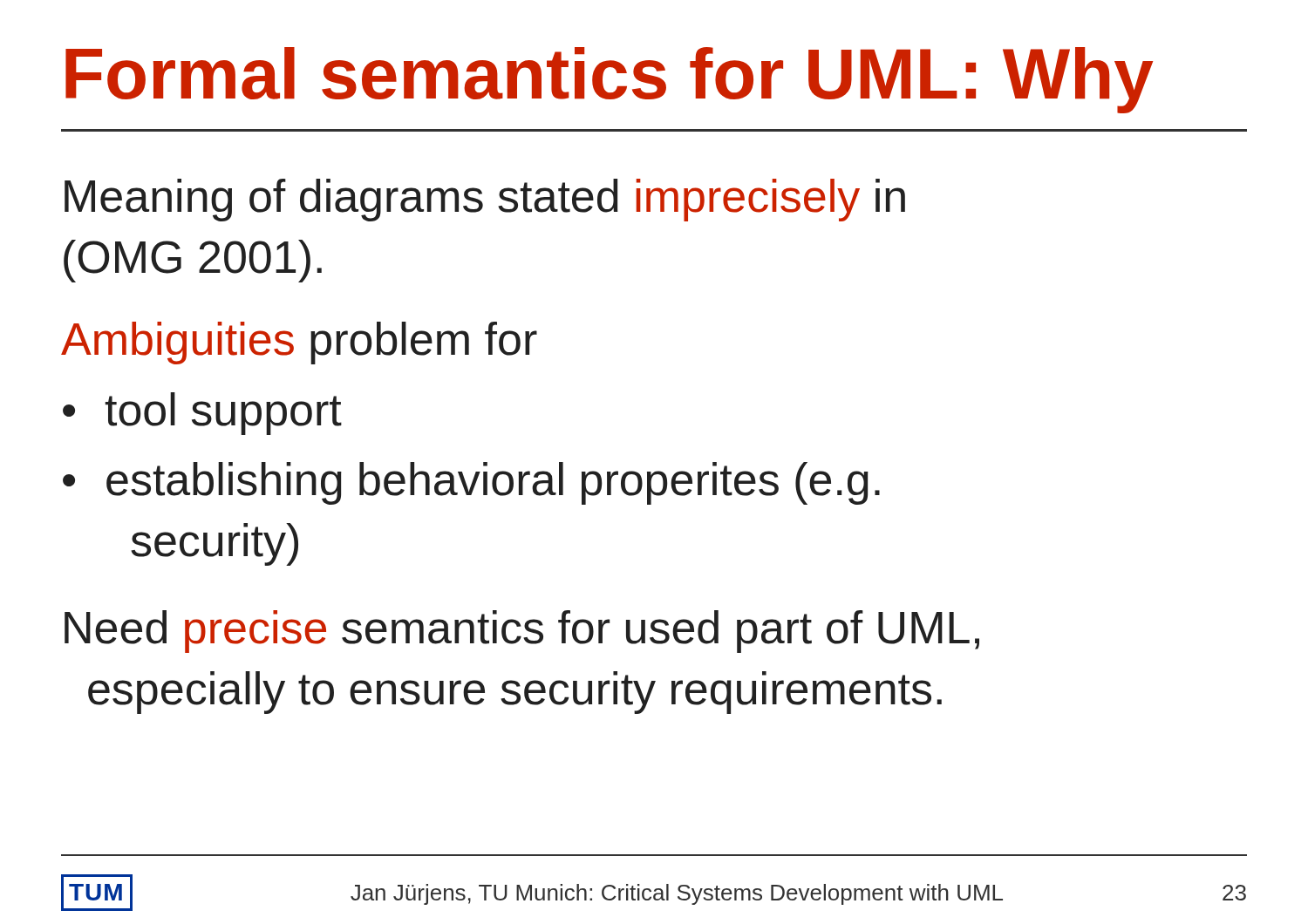Navigate to the region starting "Meaning of diagrams stated imprecisely"
1308x924 pixels.
[484, 227]
